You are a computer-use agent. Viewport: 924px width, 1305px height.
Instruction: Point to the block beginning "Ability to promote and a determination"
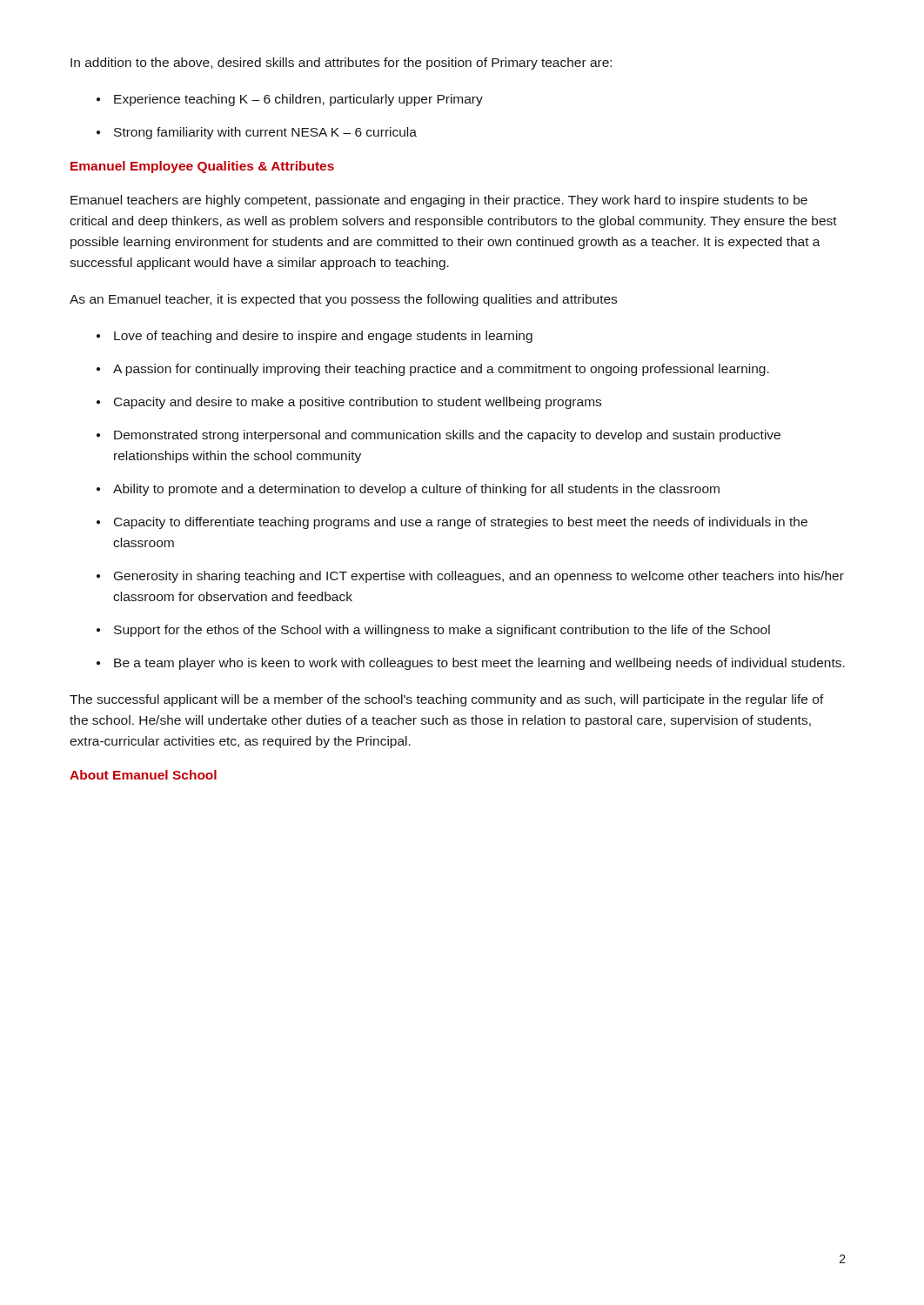click(x=417, y=489)
